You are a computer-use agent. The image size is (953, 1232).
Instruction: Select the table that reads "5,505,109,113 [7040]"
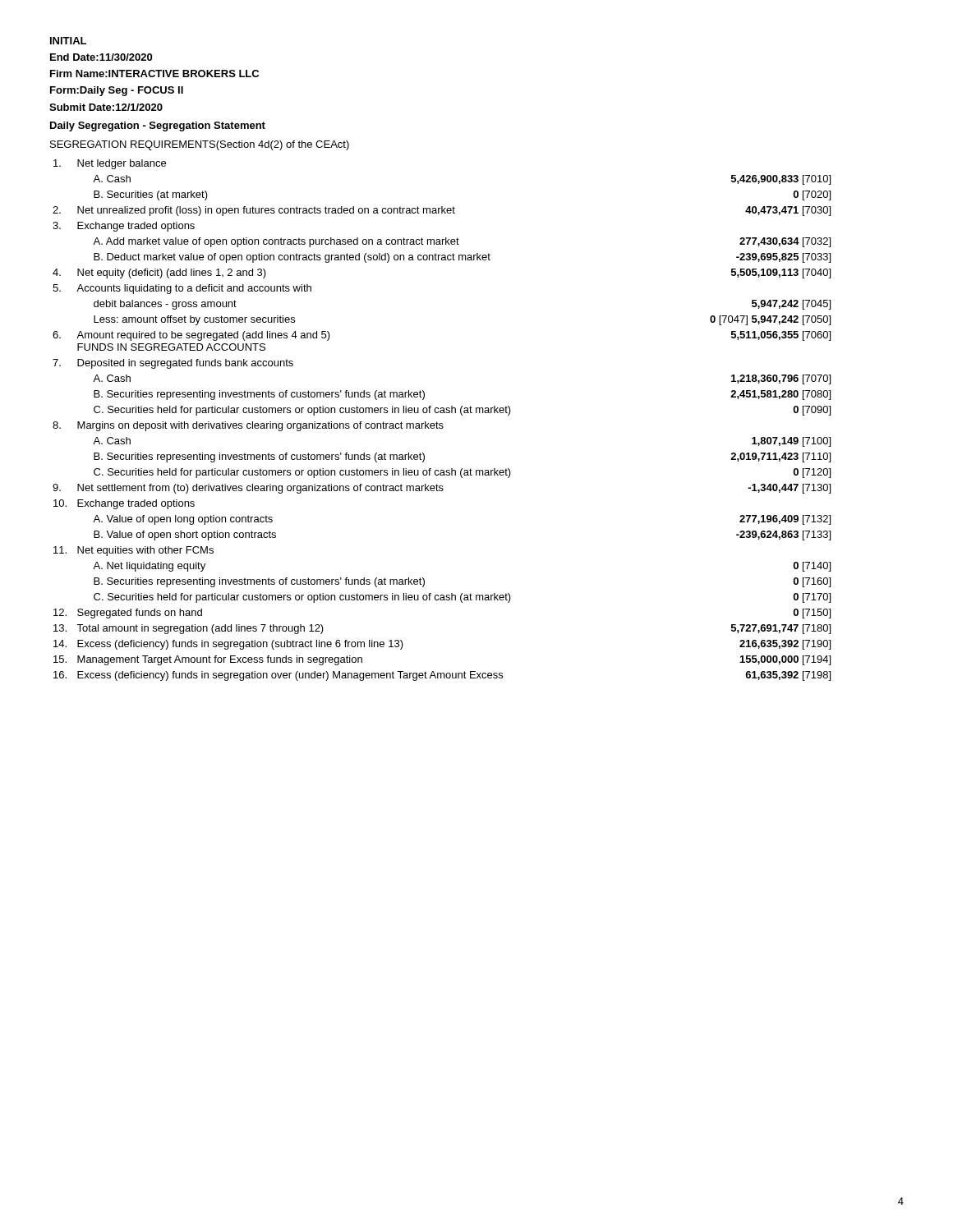click(476, 419)
